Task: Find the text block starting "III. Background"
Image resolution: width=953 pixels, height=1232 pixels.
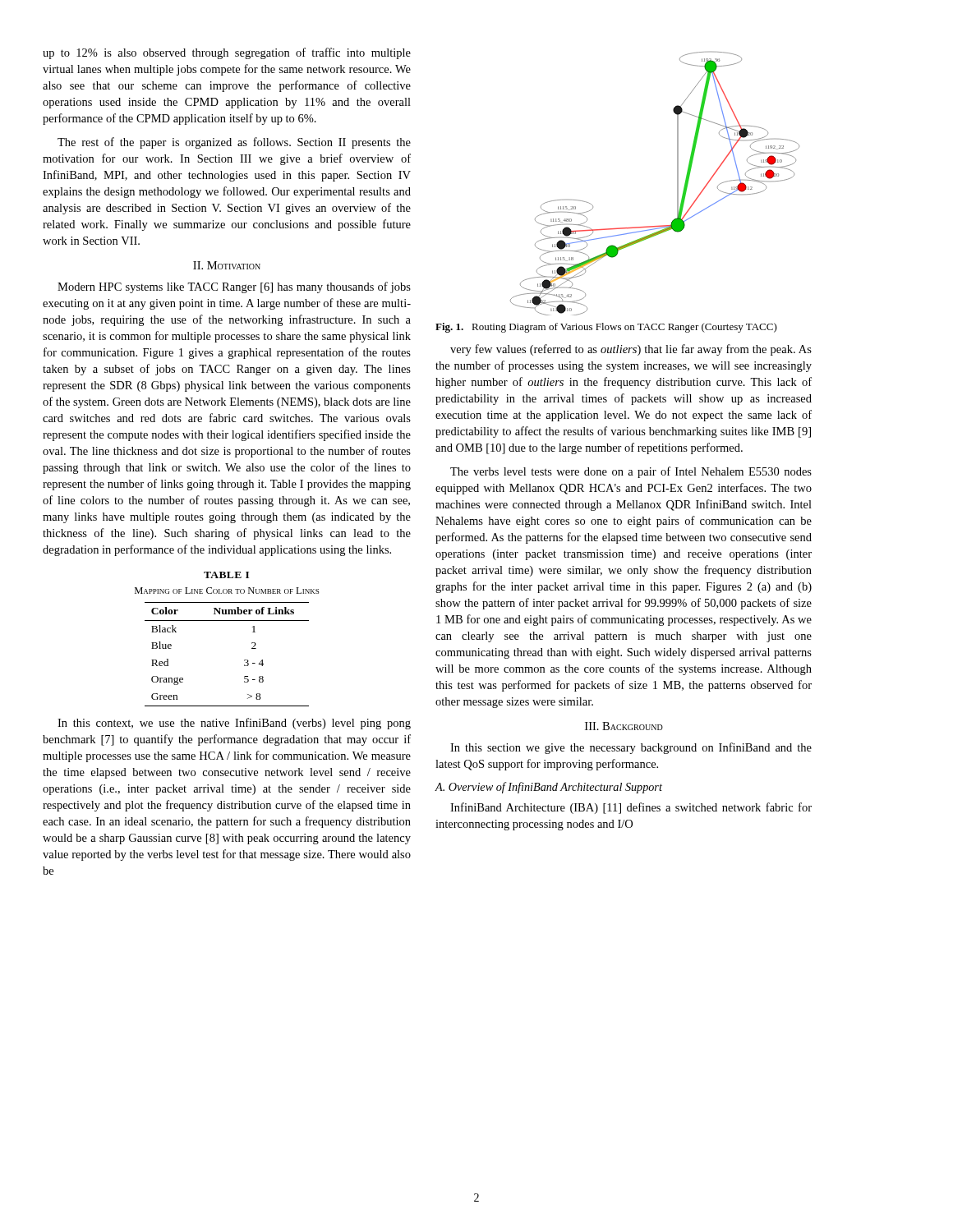Action: click(624, 726)
